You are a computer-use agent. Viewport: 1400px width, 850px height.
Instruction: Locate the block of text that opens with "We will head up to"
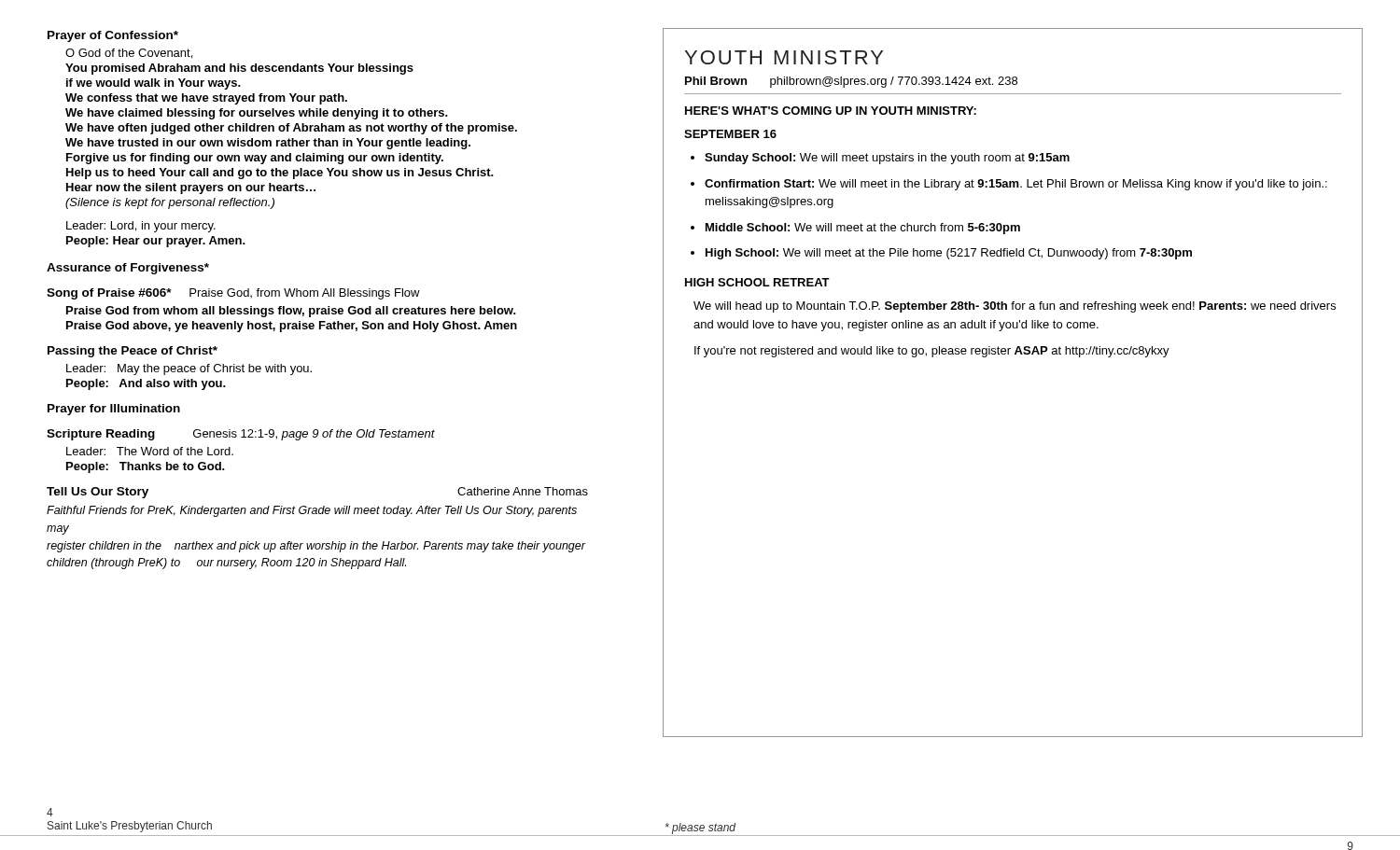(x=1017, y=328)
